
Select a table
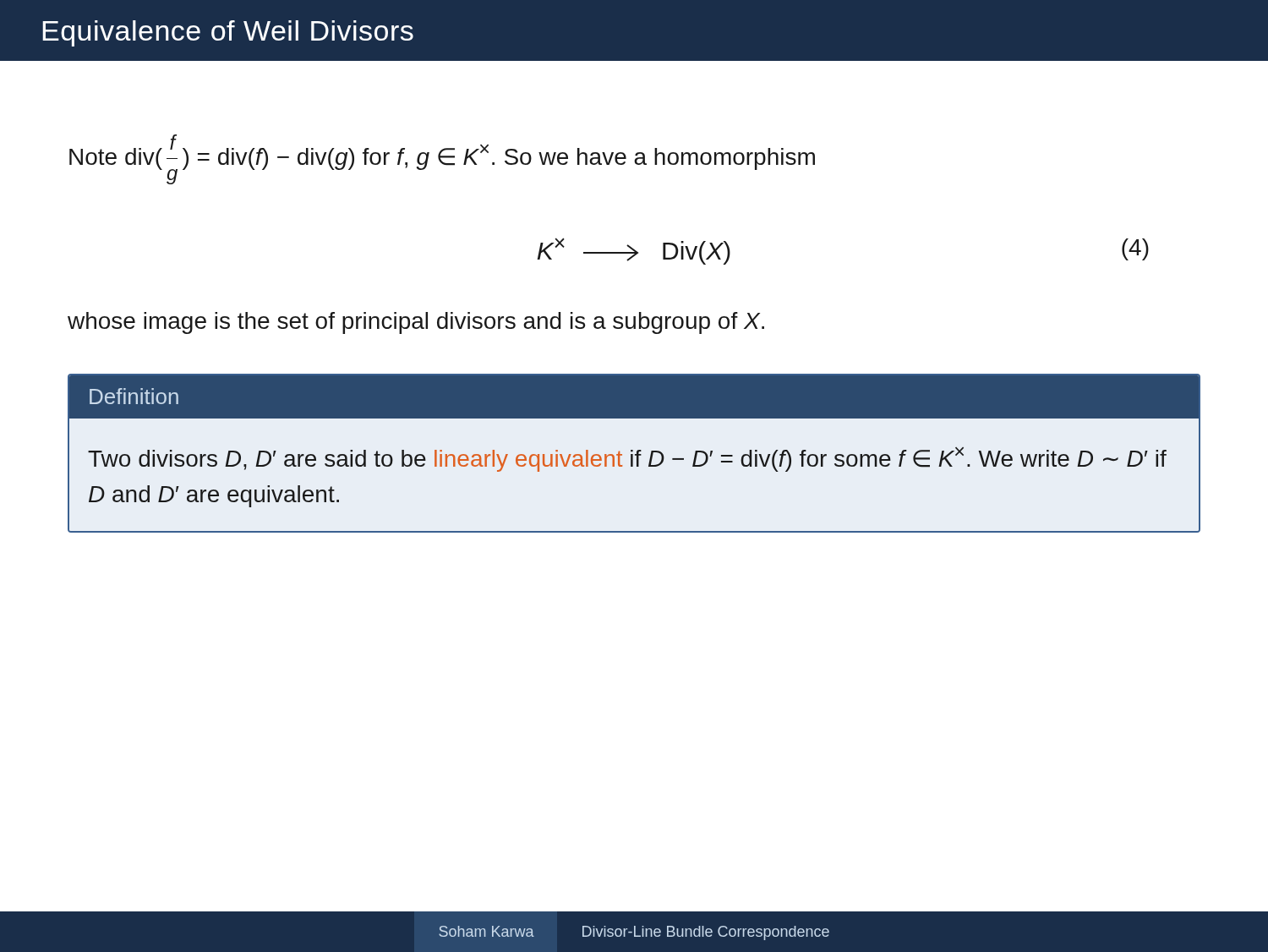(x=634, y=453)
